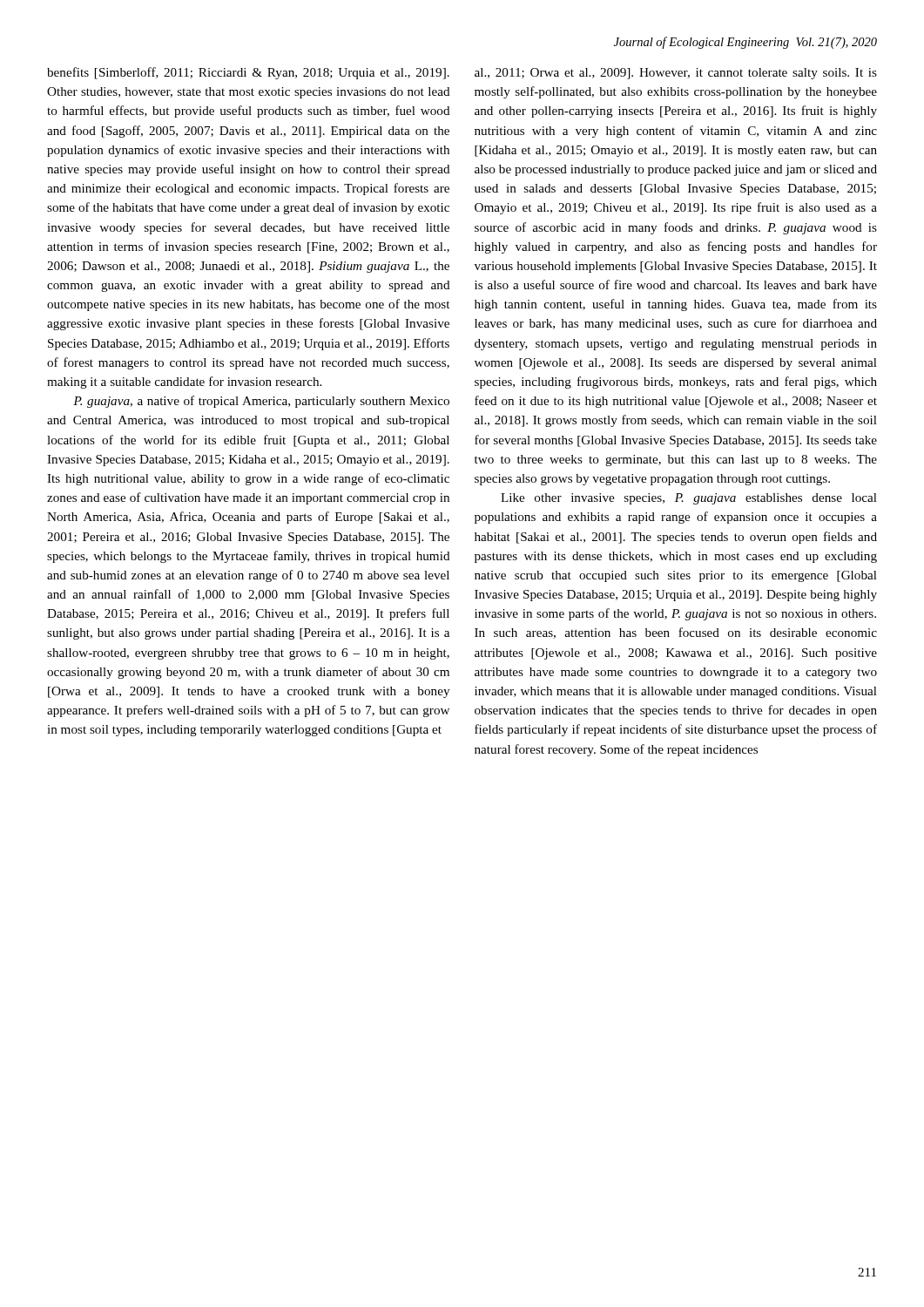Locate the block of text that opens with "benefits [Simberloff, 2011; Ricciardi &"

[248, 401]
